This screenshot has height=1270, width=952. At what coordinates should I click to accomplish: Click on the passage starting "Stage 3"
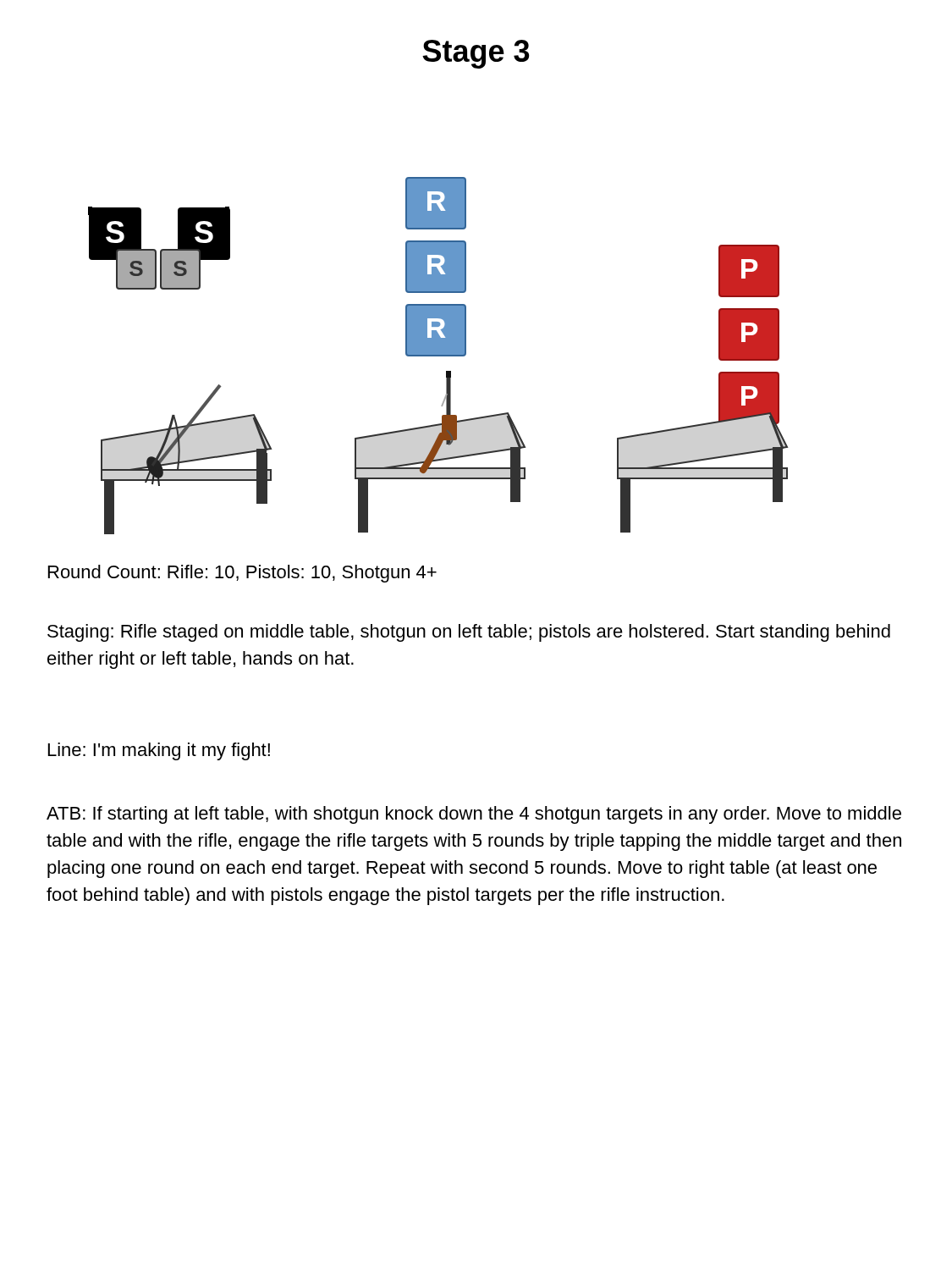(476, 51)
